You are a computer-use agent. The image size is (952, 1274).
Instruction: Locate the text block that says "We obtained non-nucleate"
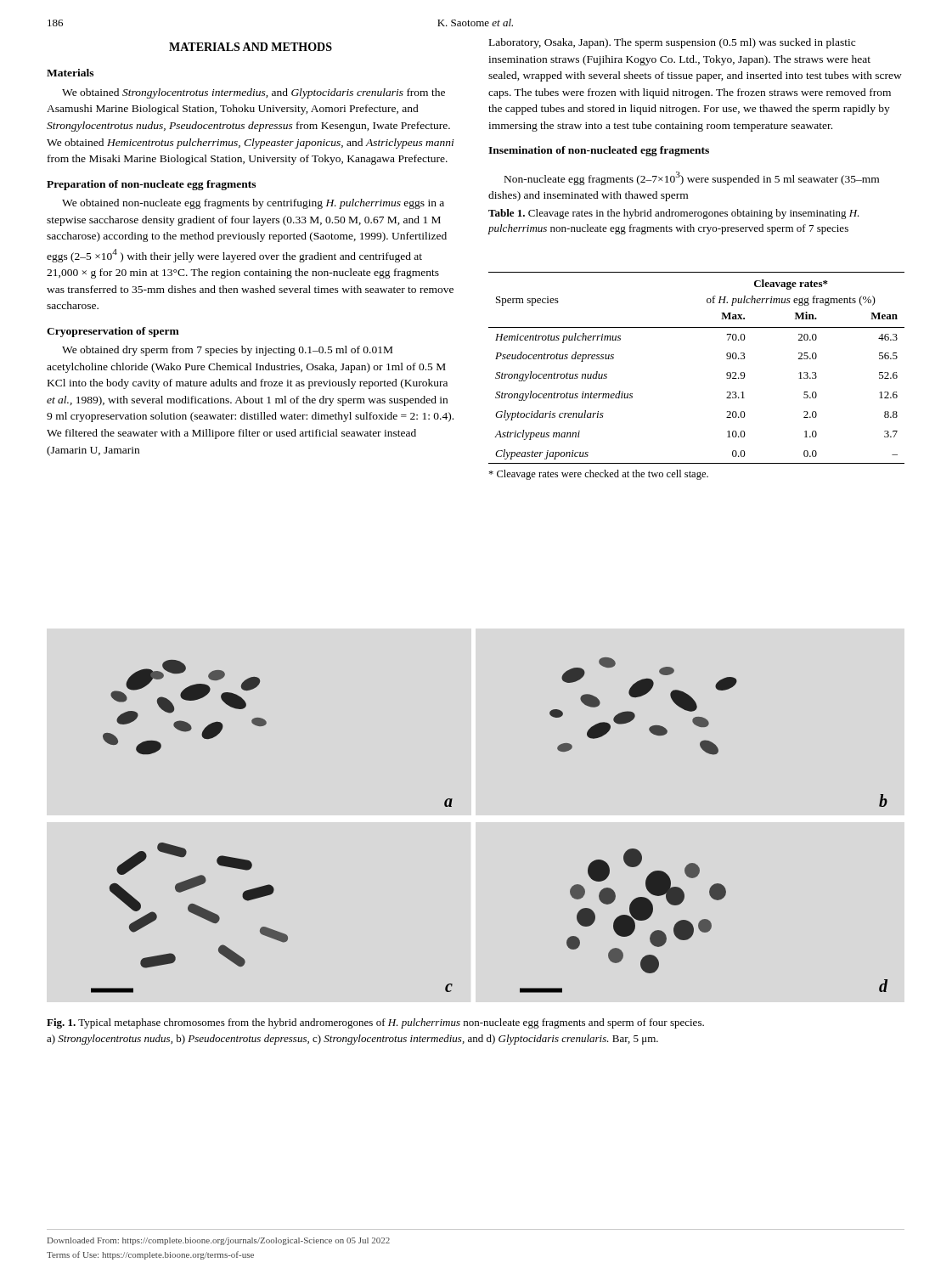(251, 254)
